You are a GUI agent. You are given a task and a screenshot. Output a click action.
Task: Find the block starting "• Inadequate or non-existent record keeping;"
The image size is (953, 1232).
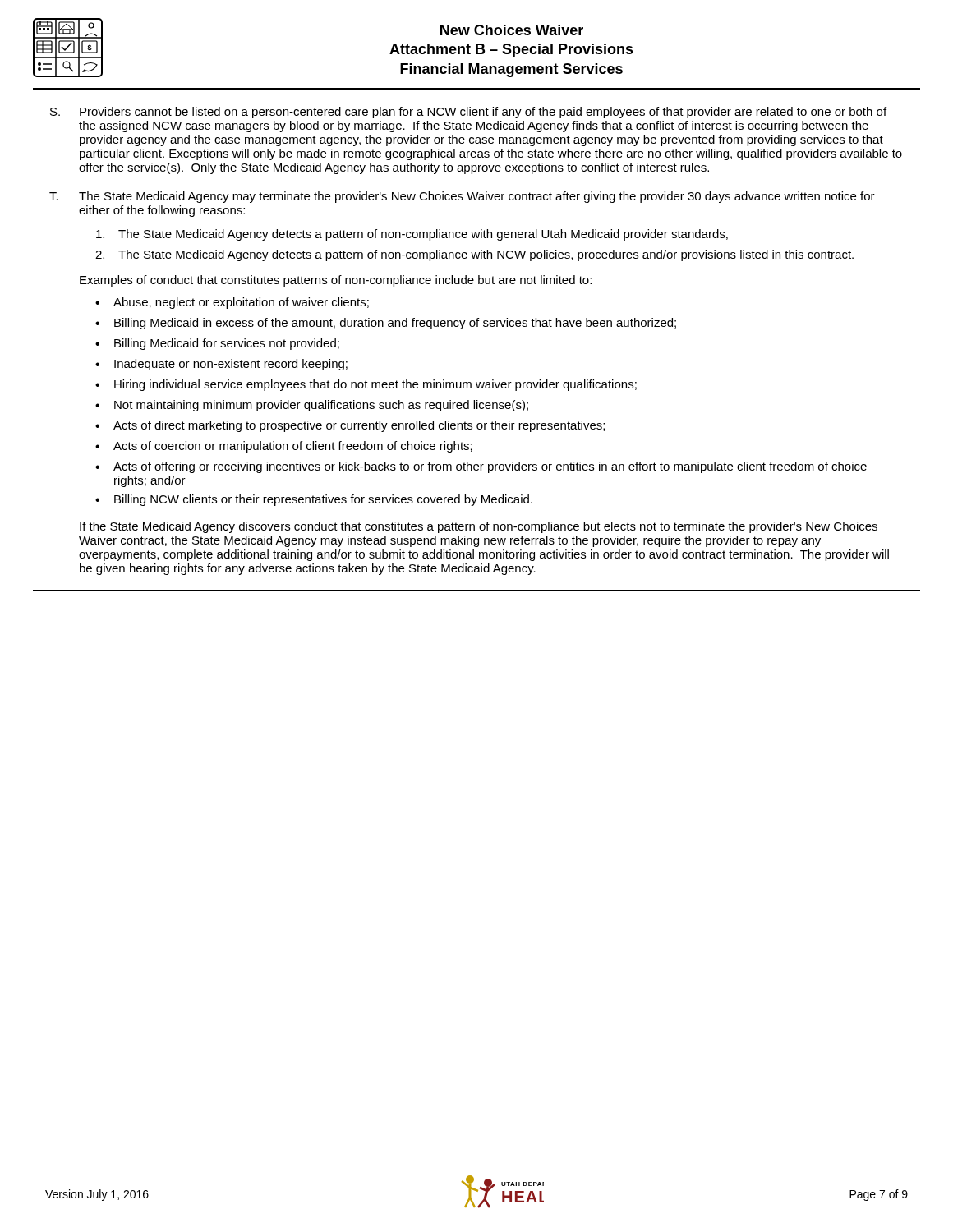(x=221, y=365)
